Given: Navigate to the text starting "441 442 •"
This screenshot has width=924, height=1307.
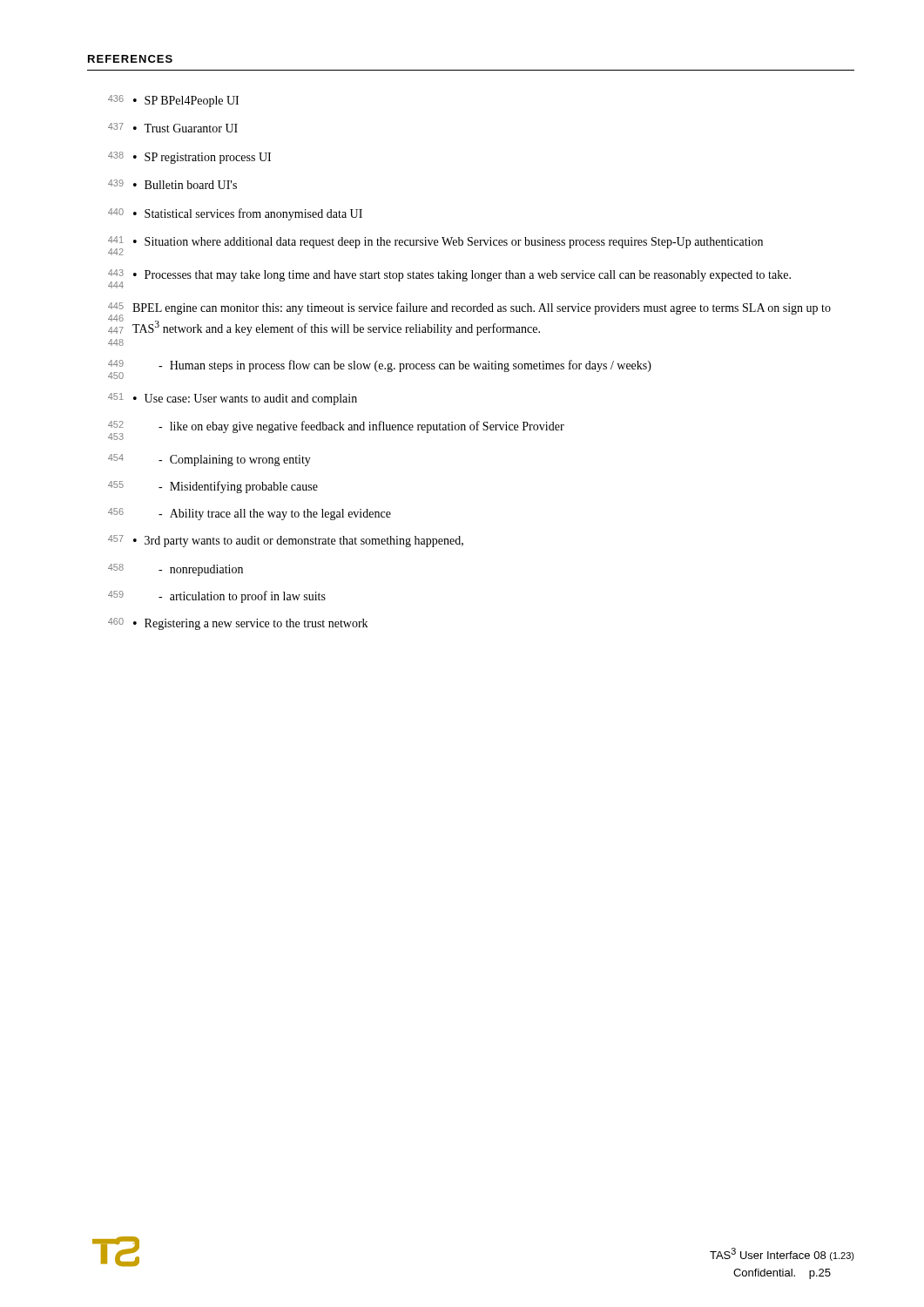Looking at the screenshot, I should coord(471,245).
